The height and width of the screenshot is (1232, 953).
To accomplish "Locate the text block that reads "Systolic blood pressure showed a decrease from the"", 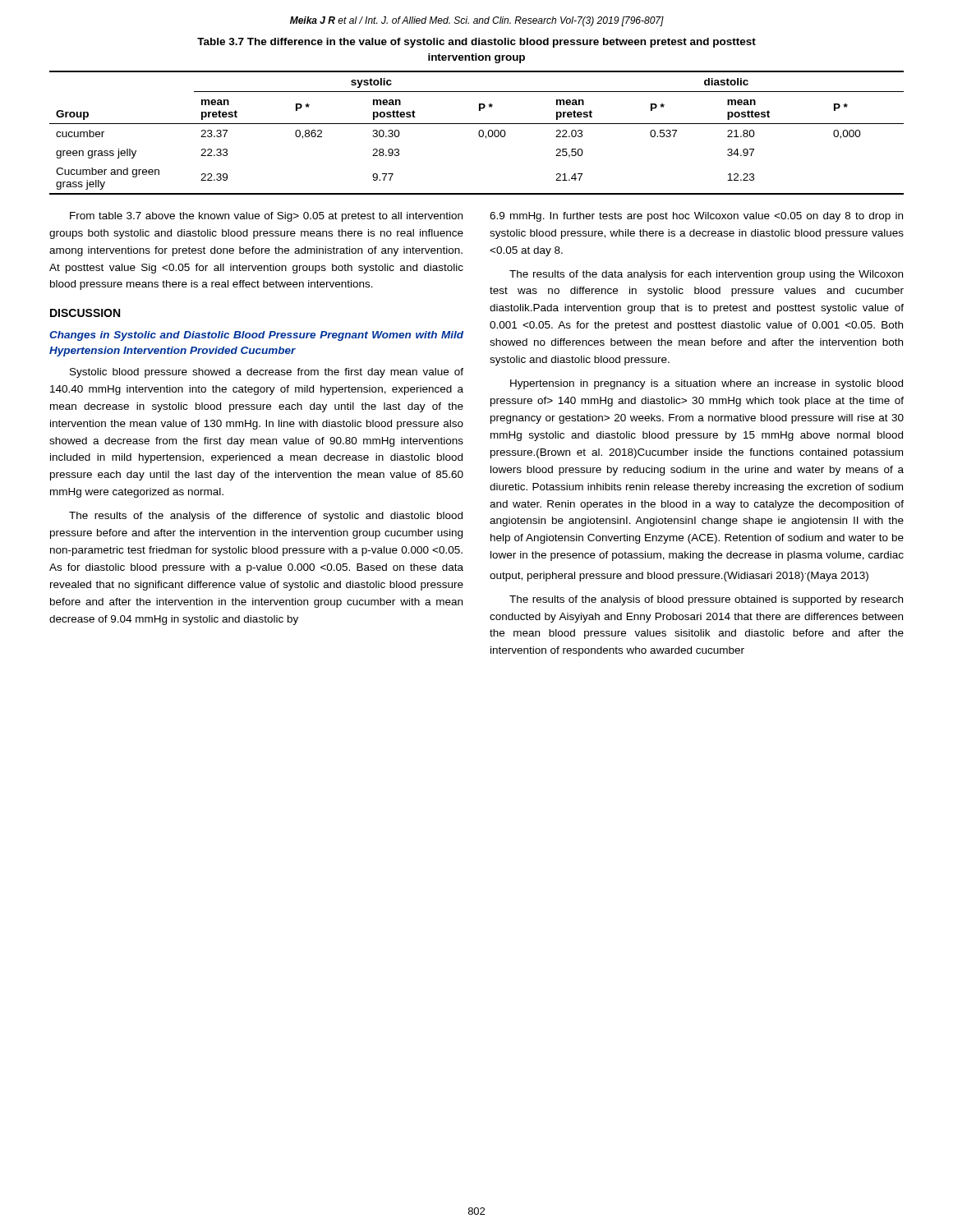I will [256, 432].
